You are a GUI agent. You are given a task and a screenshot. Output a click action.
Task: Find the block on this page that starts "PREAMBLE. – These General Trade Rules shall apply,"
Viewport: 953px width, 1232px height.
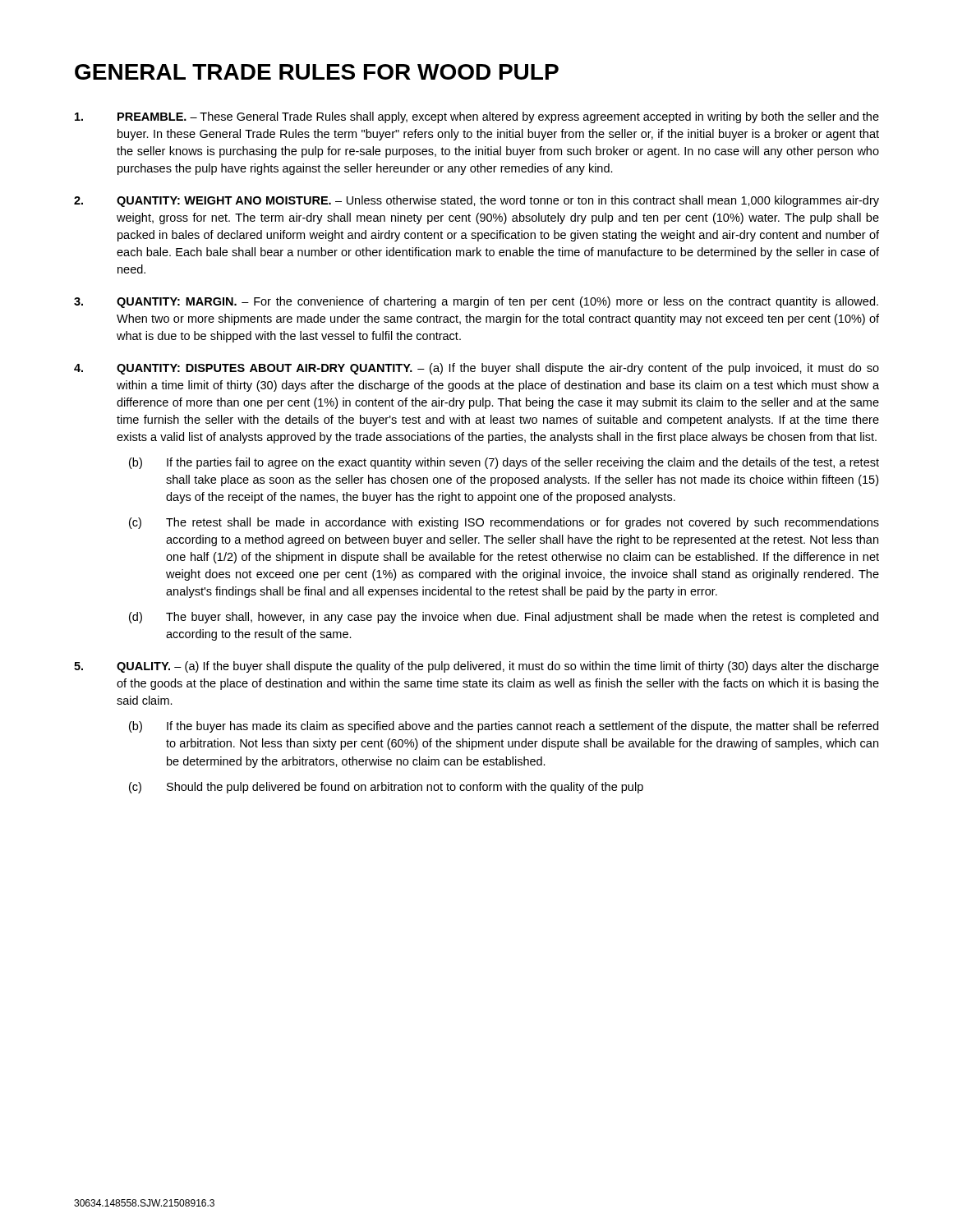(476, 143)
